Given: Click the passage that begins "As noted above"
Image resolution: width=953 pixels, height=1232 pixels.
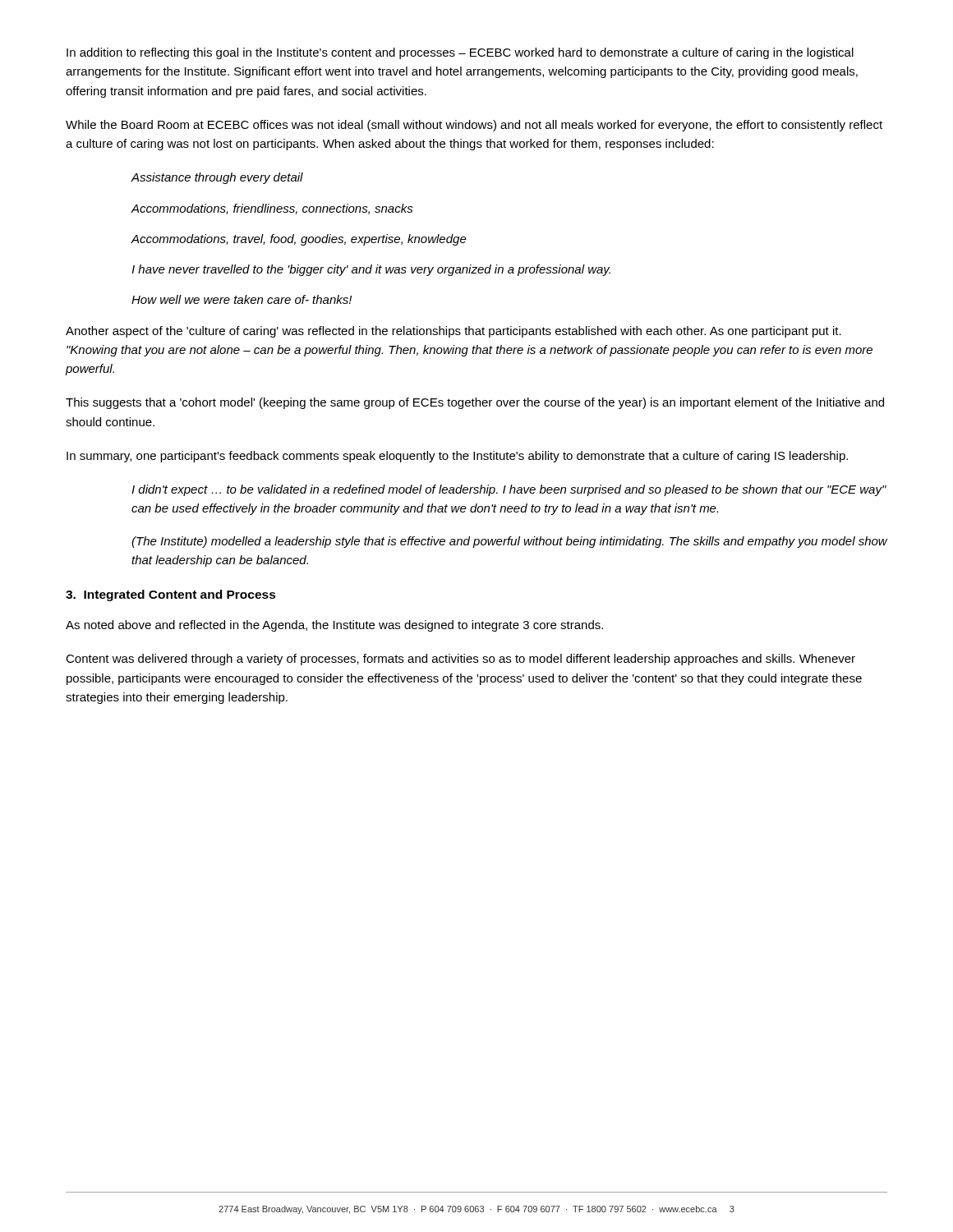Looking at the screenshot, I should tap(335, 625).
